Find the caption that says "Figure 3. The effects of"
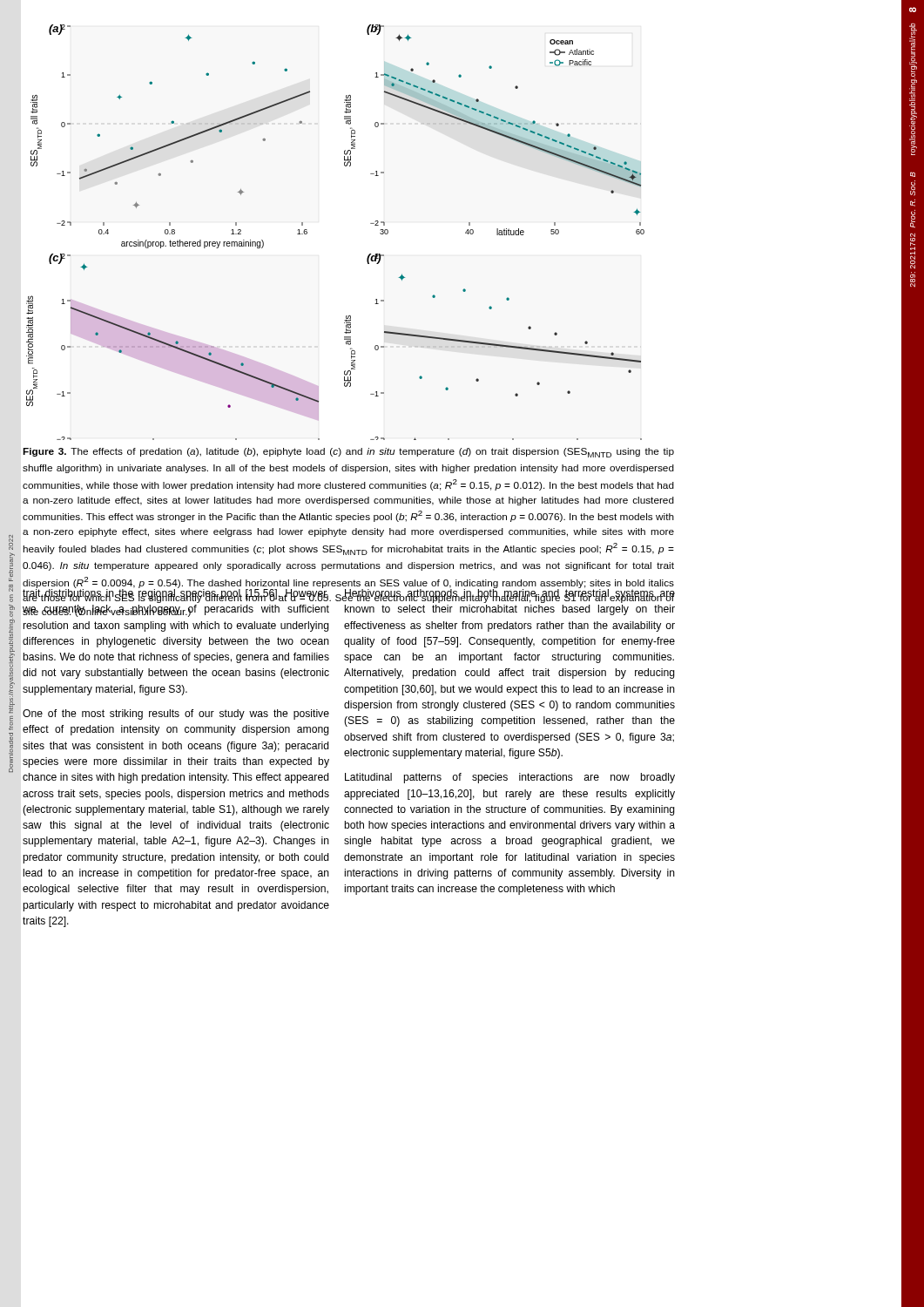 [x=348, y=532]
